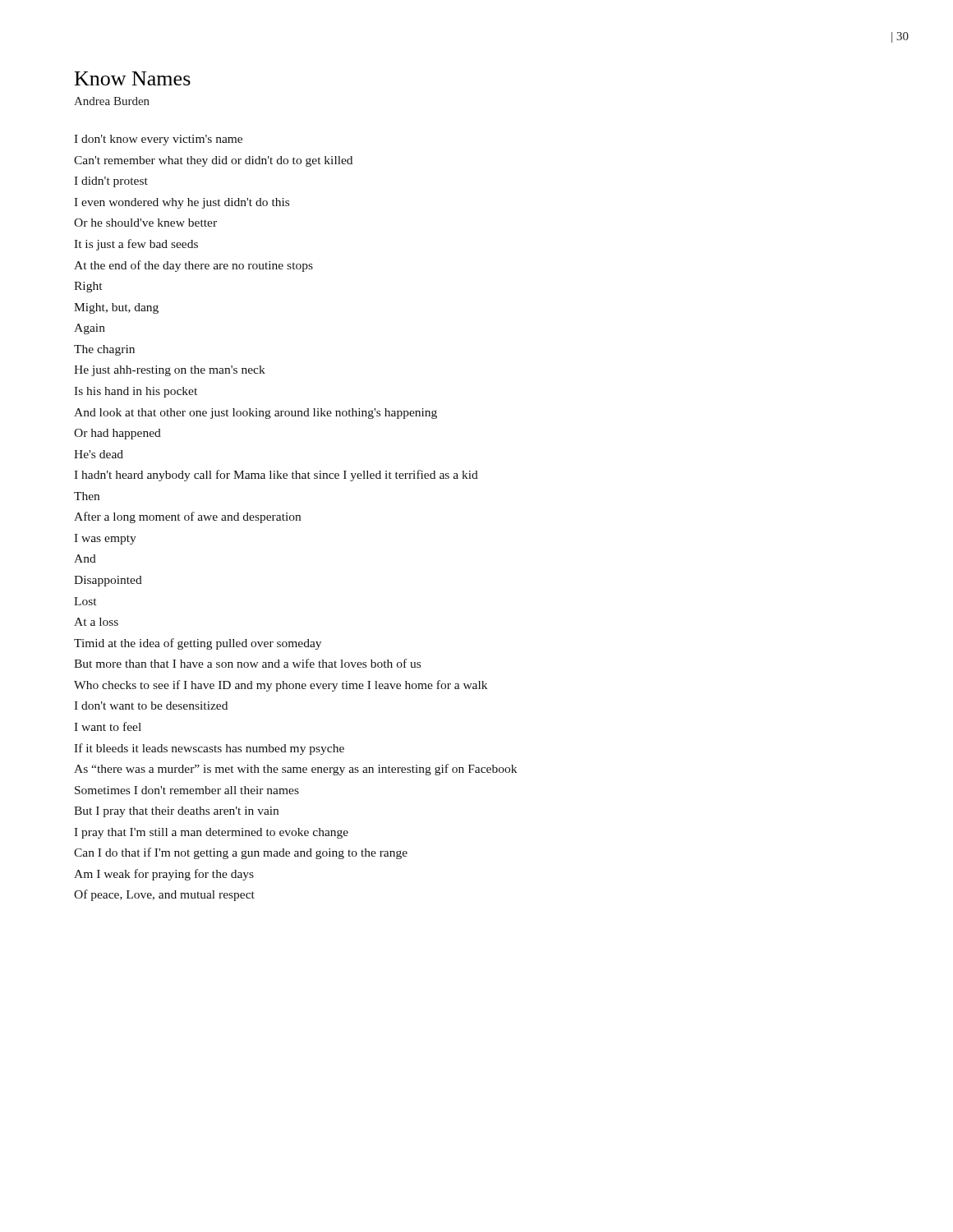Click on the passage starting "Andrea Burden"
This screenshot has height=1232, width=953.
tap(112, 101)
